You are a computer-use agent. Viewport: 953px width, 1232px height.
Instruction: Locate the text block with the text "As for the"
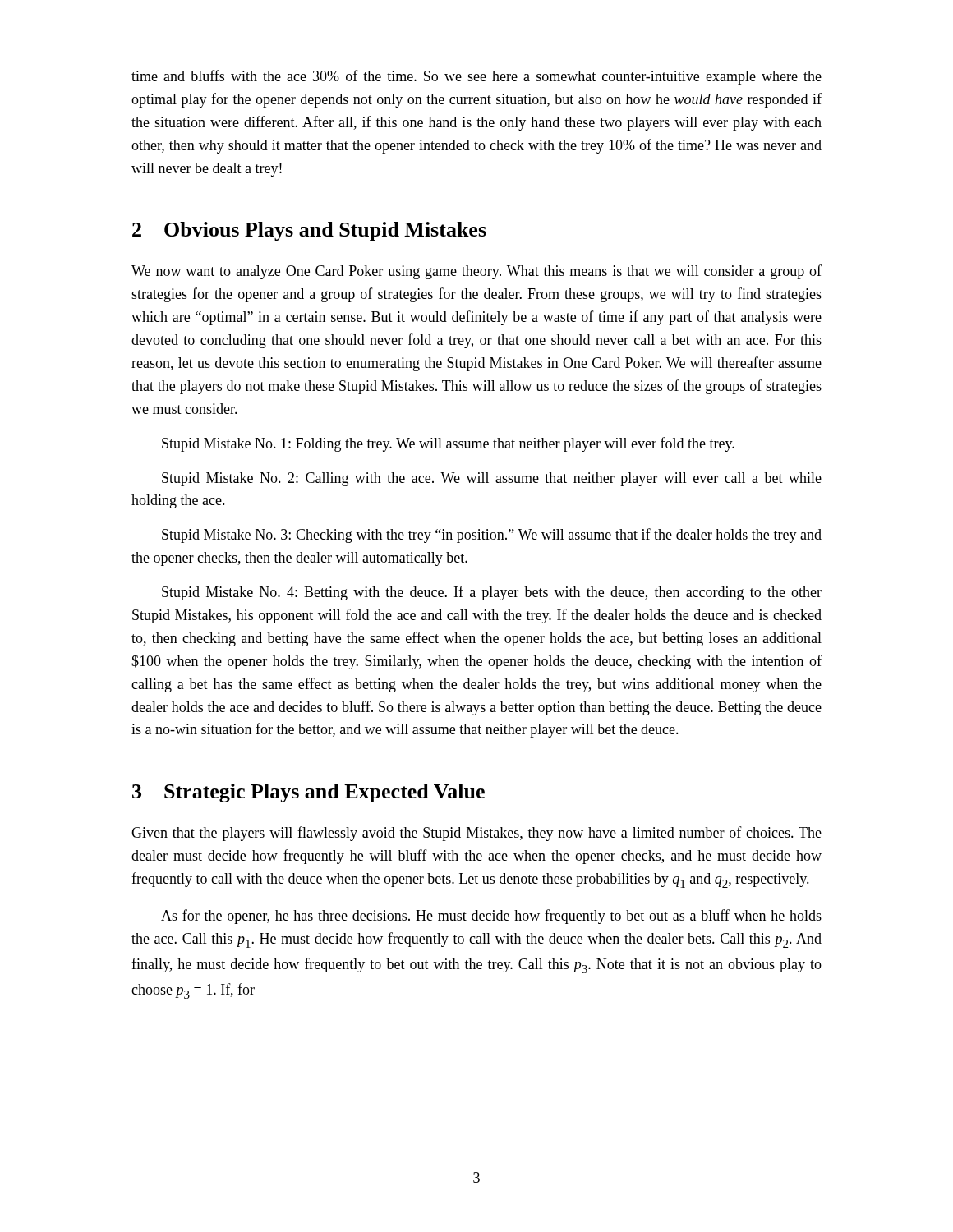click(x=476, y=954)
